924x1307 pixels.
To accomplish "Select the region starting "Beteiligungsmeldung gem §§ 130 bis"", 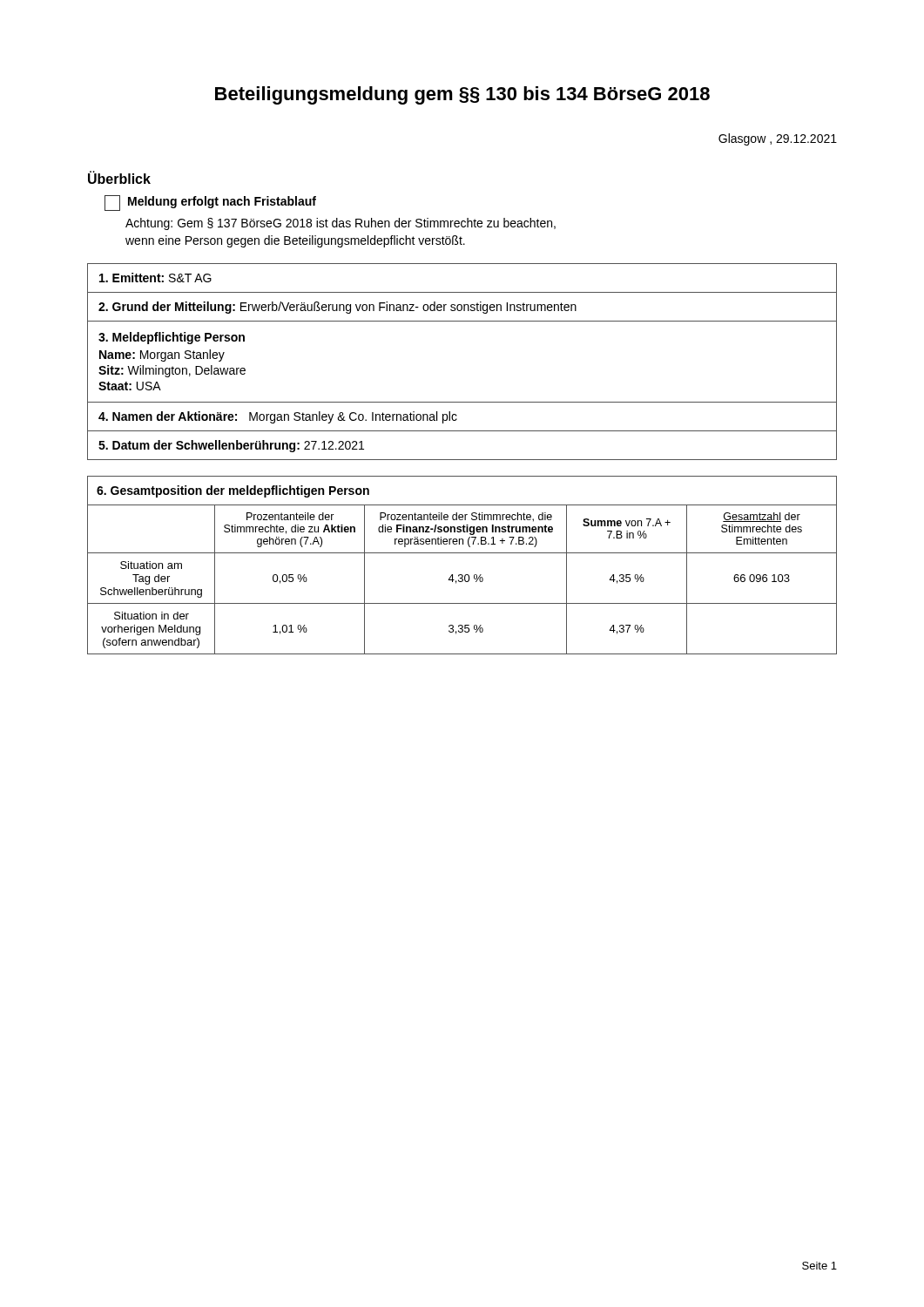I will point(462,94).
